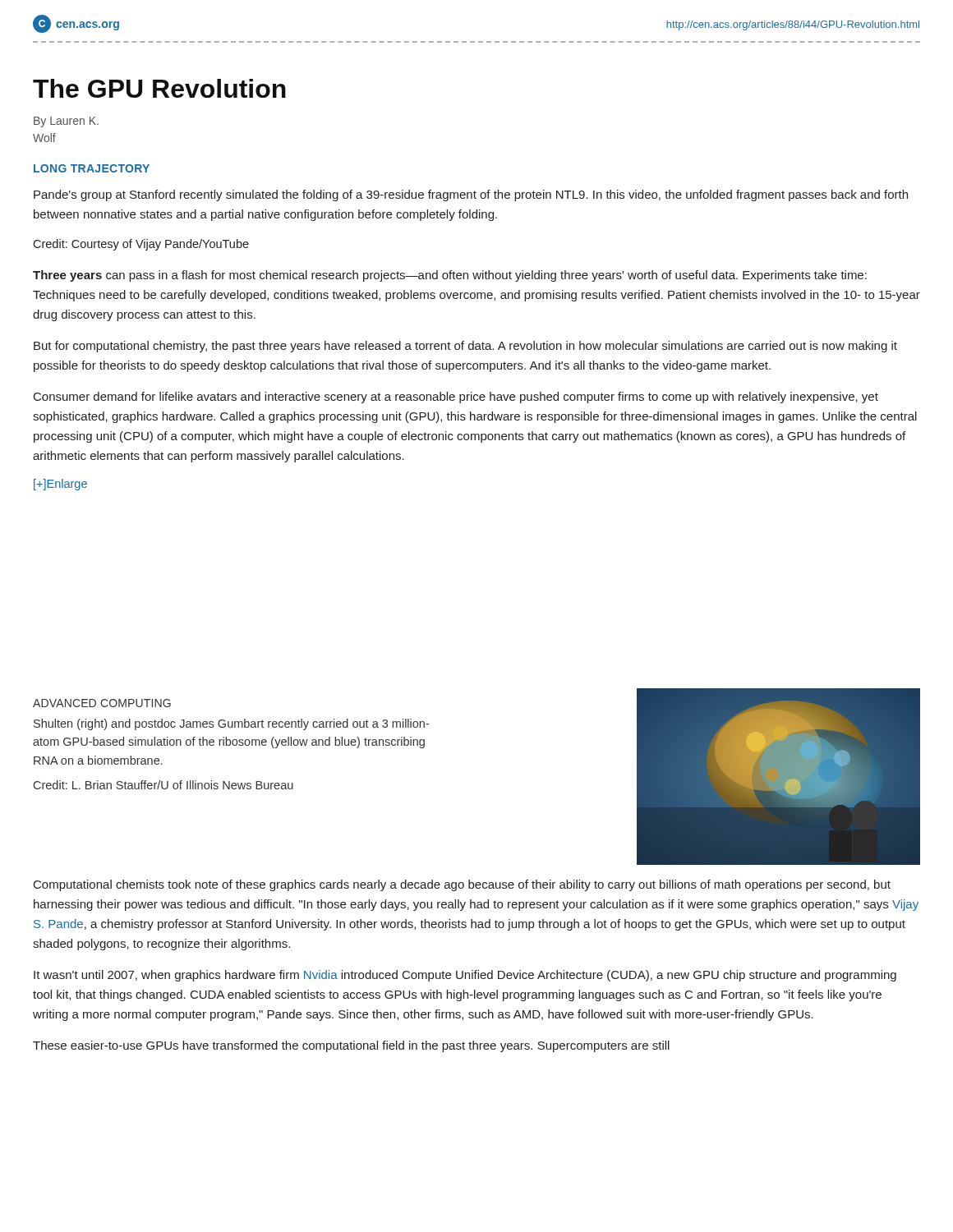
Task: Where is the passage that starts "Three years can pass in a flash for"?
Action: click(x=476, y=294)
